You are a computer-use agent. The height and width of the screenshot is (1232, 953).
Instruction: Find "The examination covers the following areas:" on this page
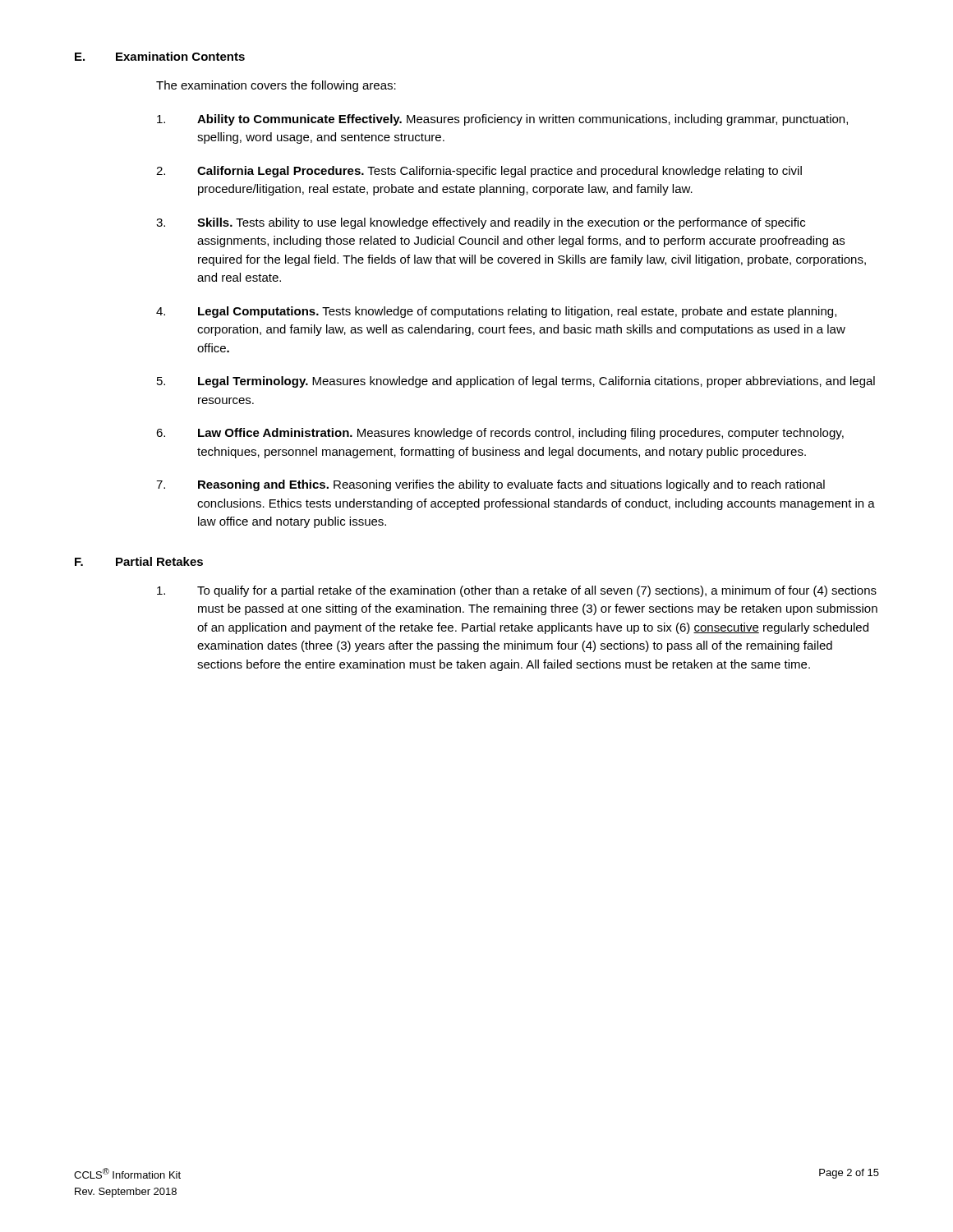[x=276, y=85]
